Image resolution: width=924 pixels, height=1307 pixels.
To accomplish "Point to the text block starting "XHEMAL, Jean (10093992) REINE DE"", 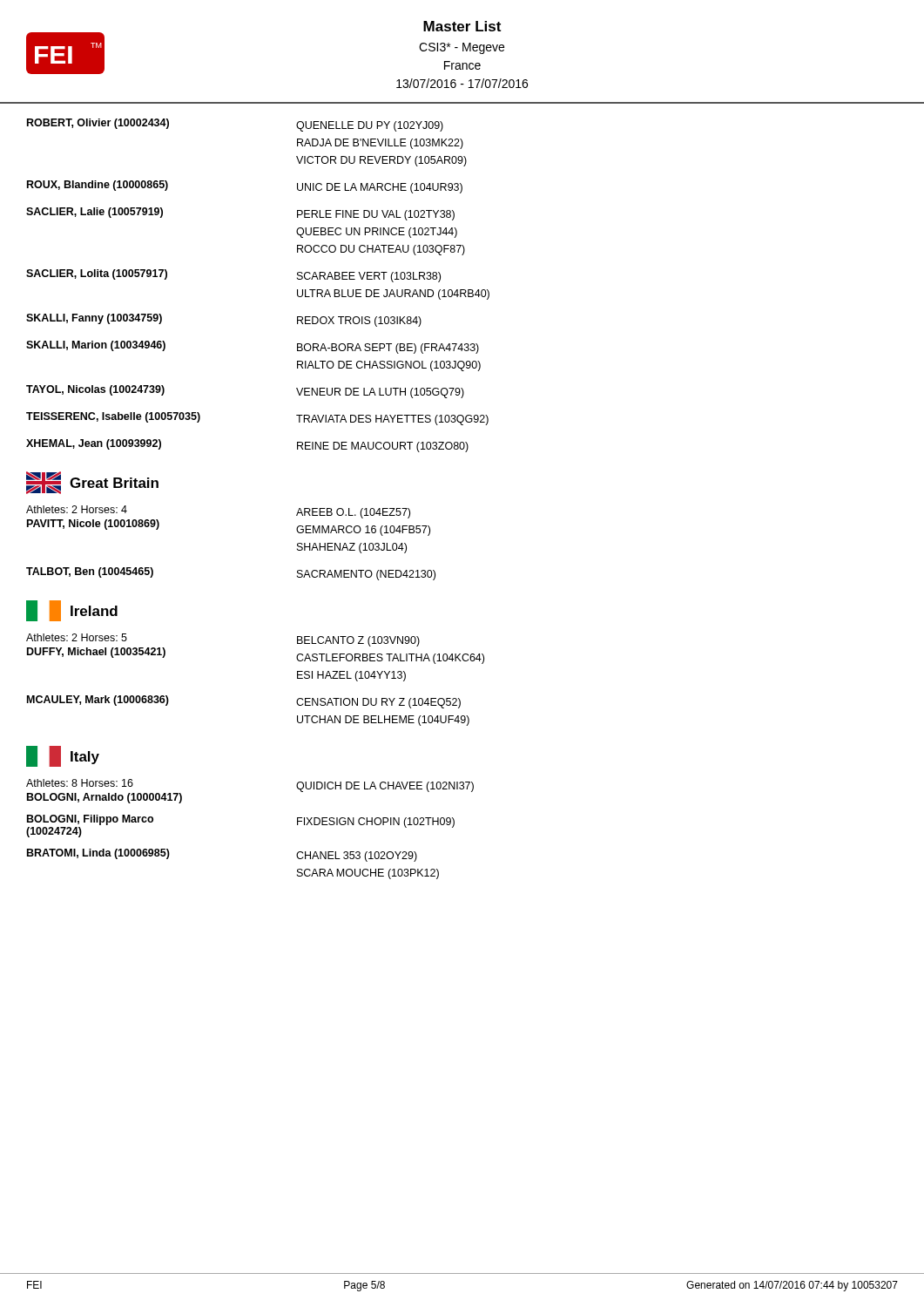I will pyautogui.click(x=94, y=446).
